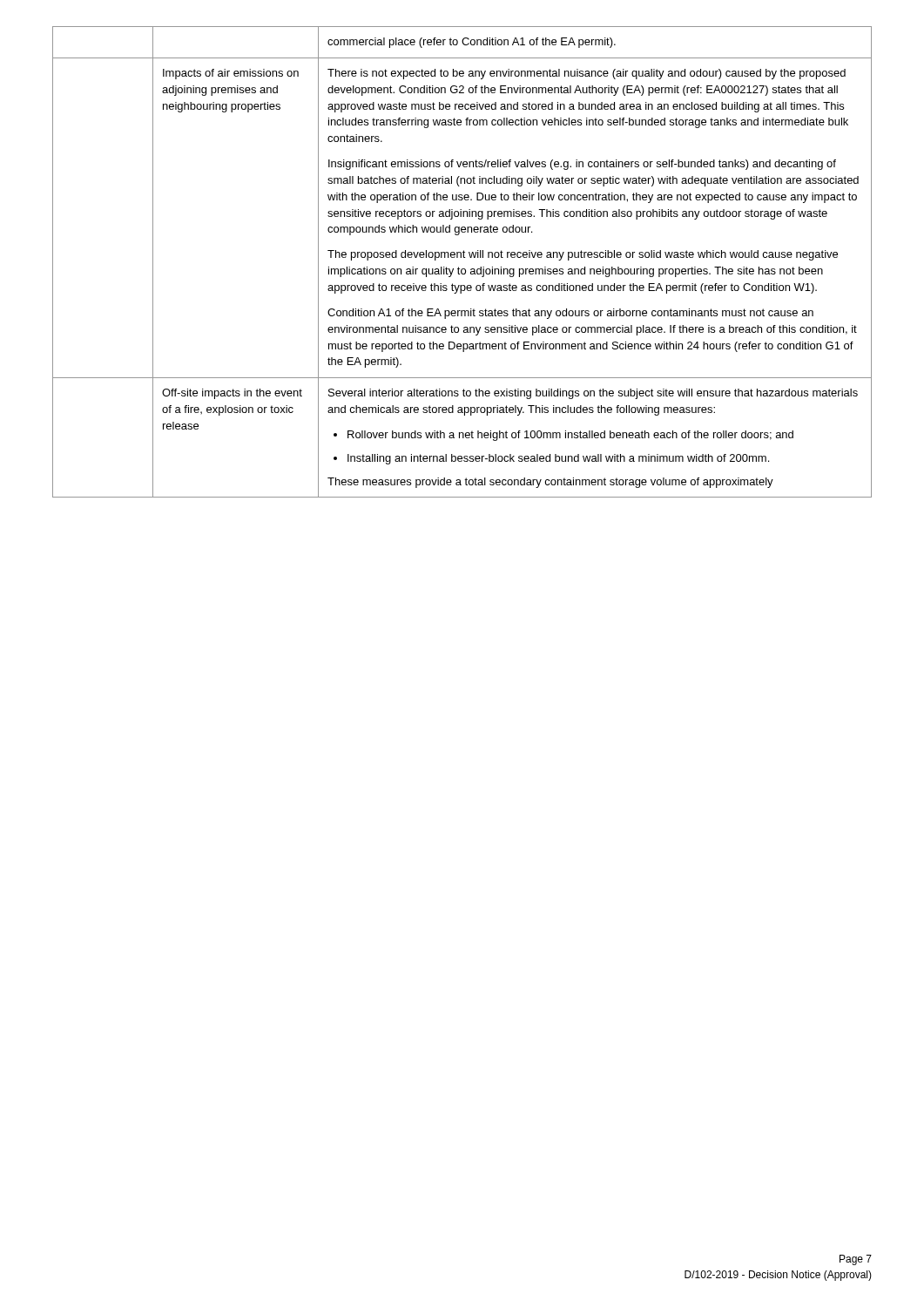Locate the table with the text "There is not expected"
924x1307 pixels.
pyautogui.click(x=462, y=262)
